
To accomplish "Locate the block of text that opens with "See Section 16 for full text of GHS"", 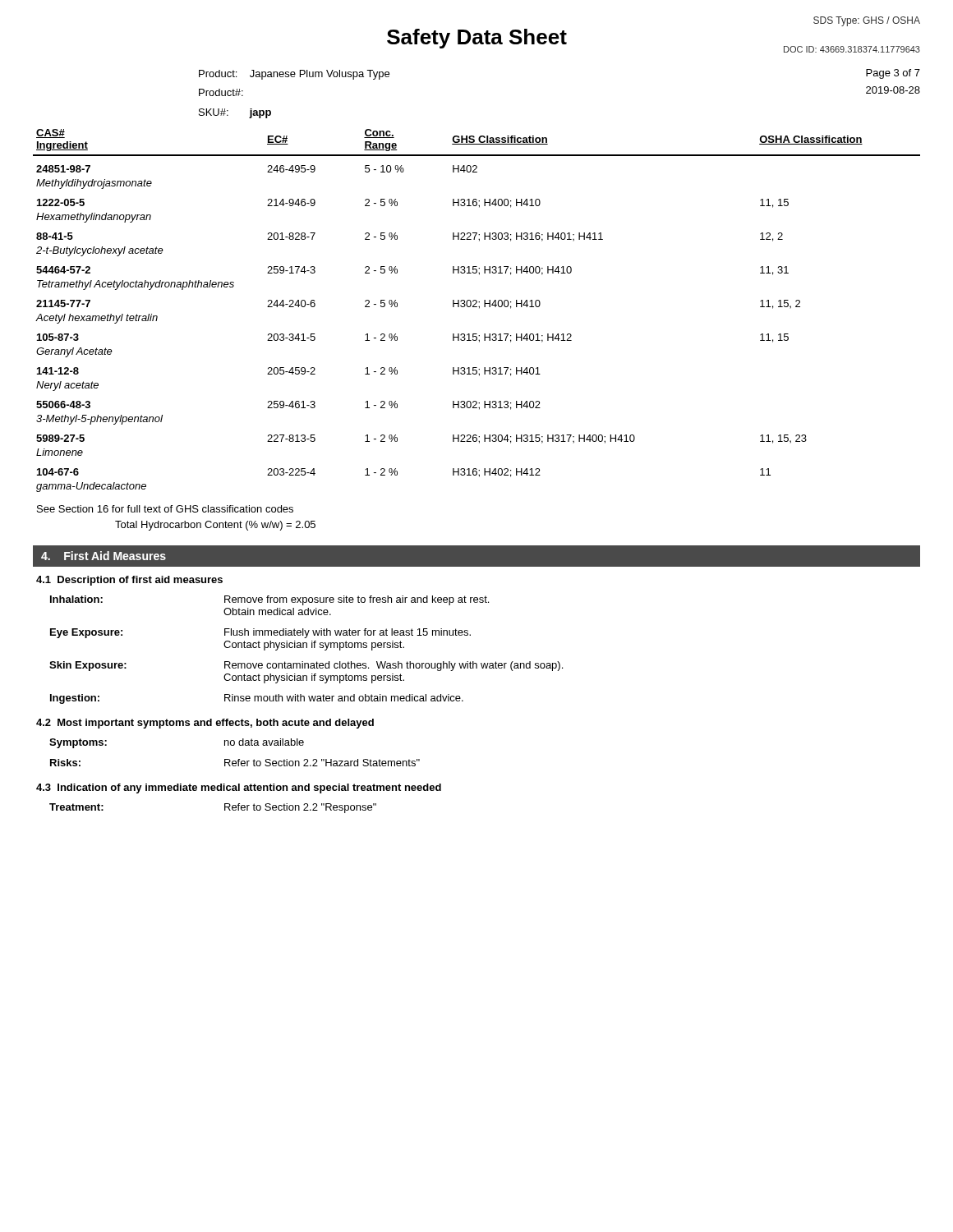I will [x=165, y=509].
